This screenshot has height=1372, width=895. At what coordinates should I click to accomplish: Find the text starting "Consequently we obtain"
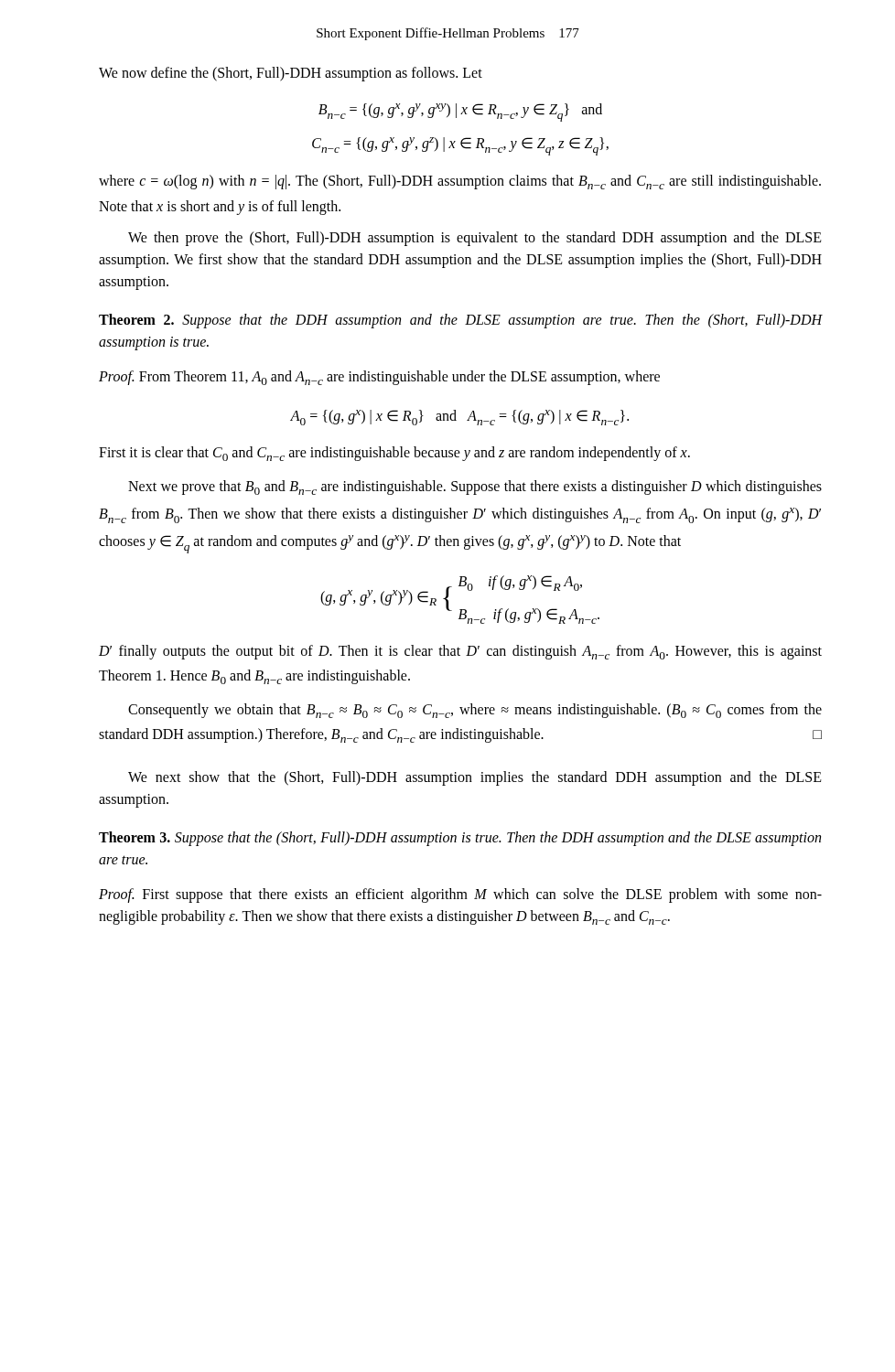(x=460, y=724)
